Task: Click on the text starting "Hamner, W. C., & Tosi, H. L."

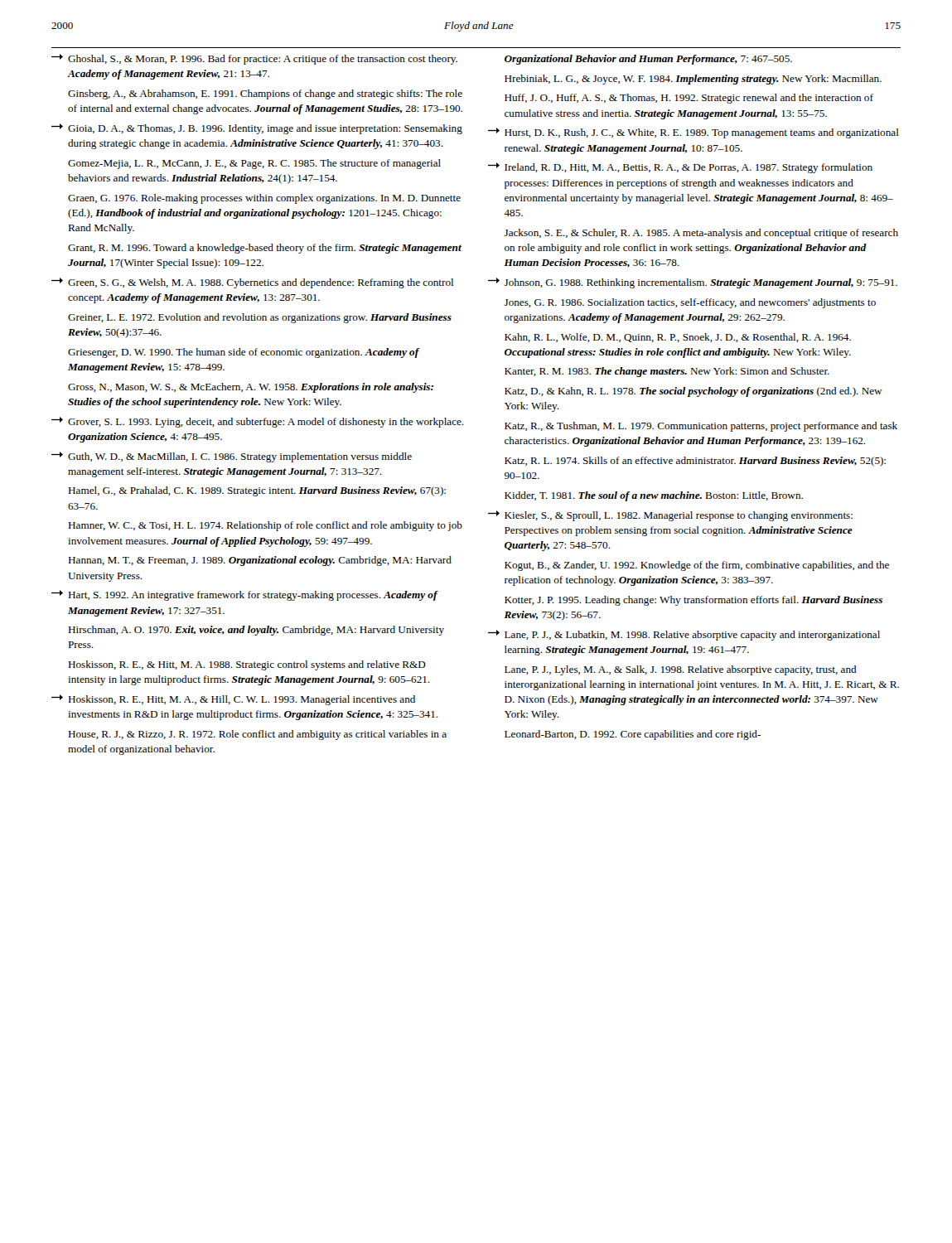Action: [x=266, y=533]
